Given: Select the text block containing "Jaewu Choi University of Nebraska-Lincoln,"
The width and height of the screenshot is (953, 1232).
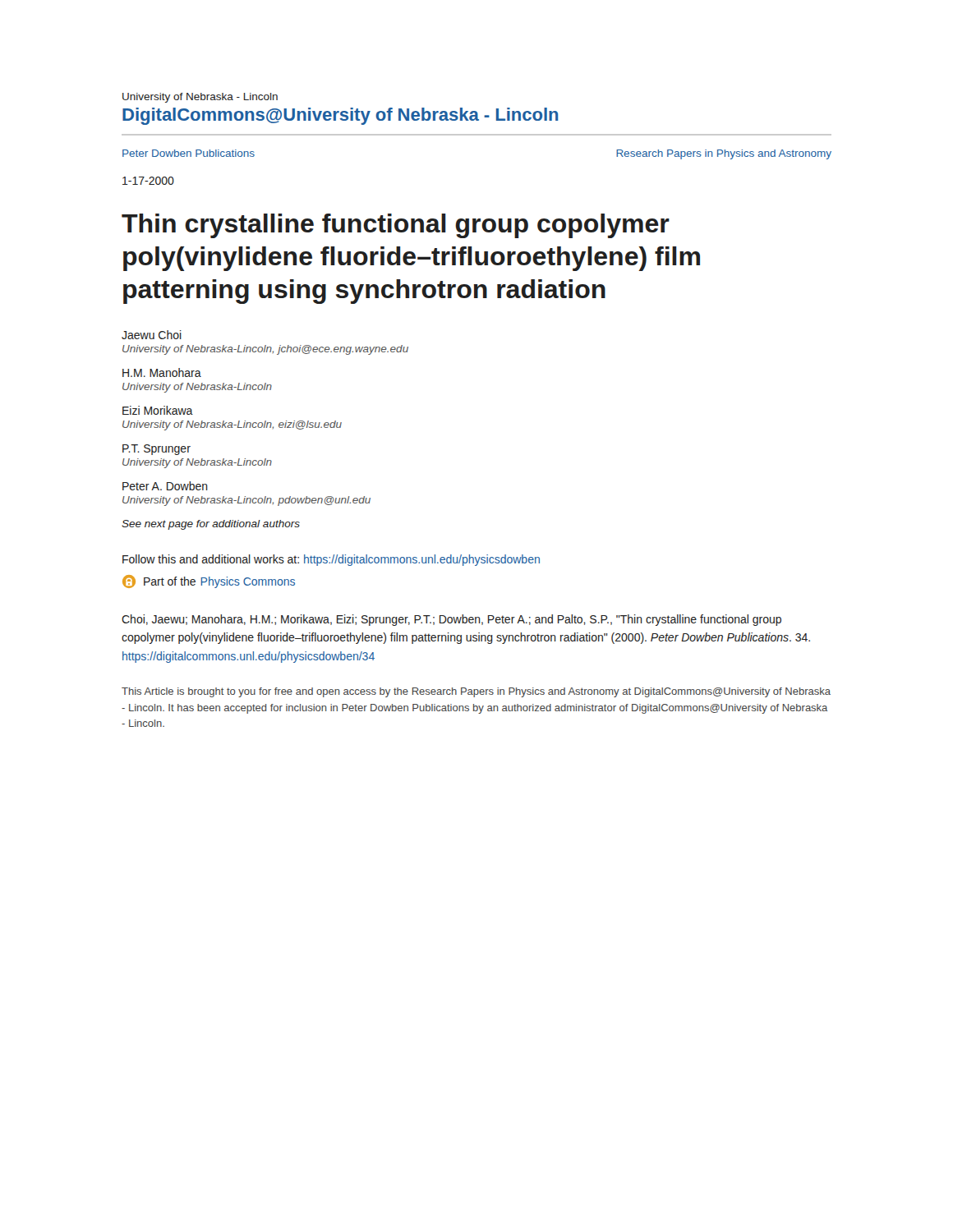Looking at the screenshot, I should pos(152,335).
